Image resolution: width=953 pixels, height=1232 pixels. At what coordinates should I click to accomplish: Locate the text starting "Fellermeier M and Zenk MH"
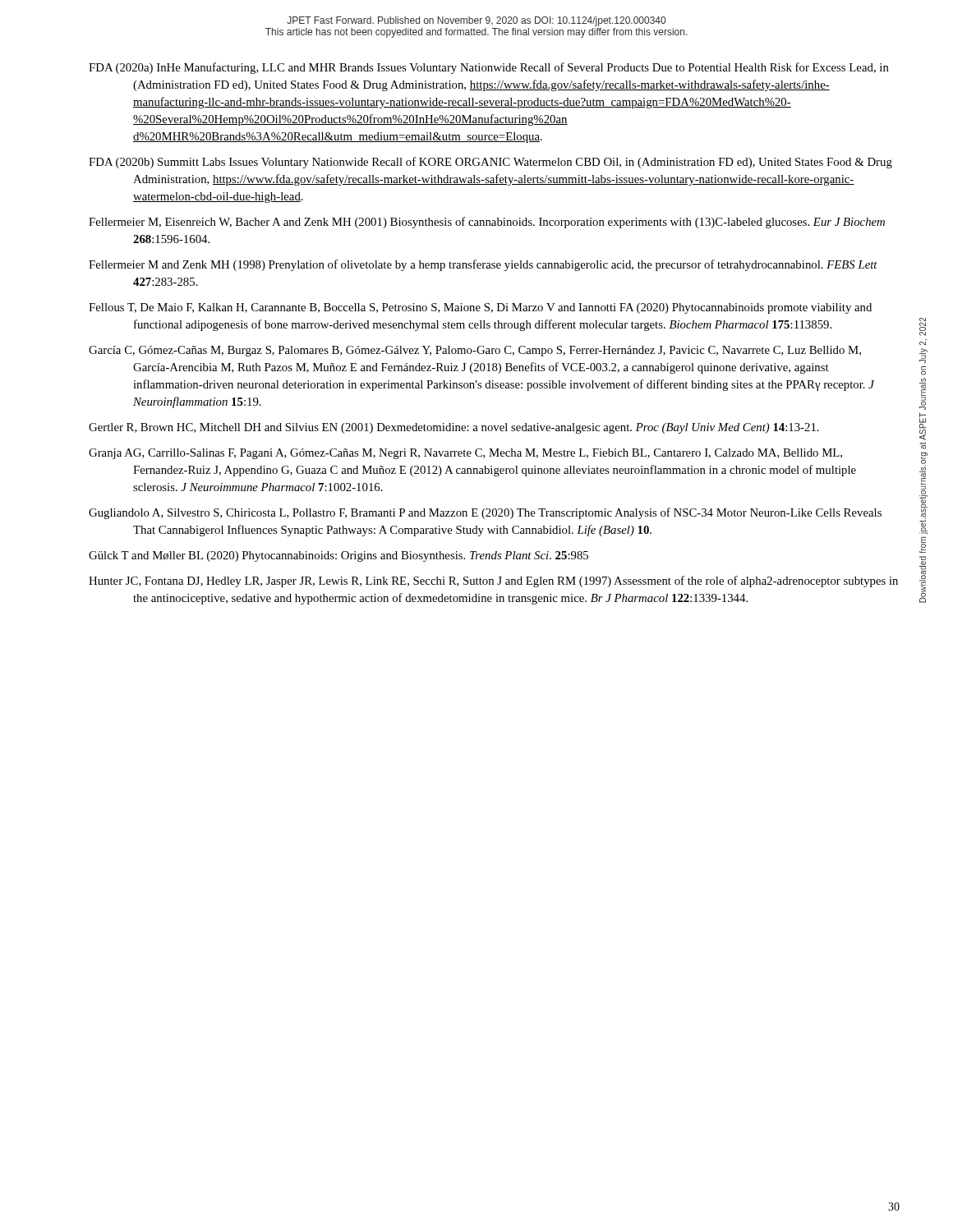click(483, 273)
